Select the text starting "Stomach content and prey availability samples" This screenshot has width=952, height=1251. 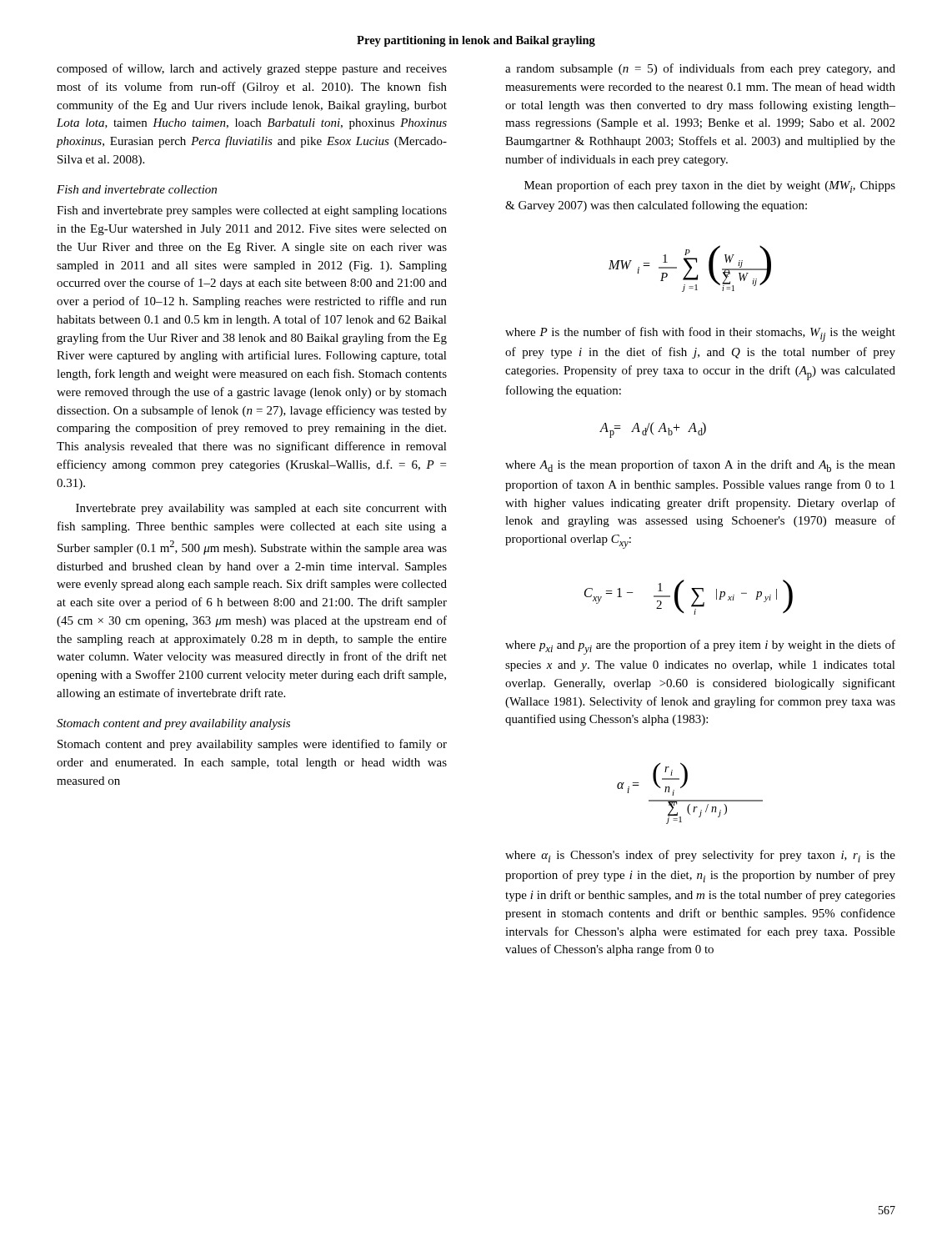click(x=252, y=763)
